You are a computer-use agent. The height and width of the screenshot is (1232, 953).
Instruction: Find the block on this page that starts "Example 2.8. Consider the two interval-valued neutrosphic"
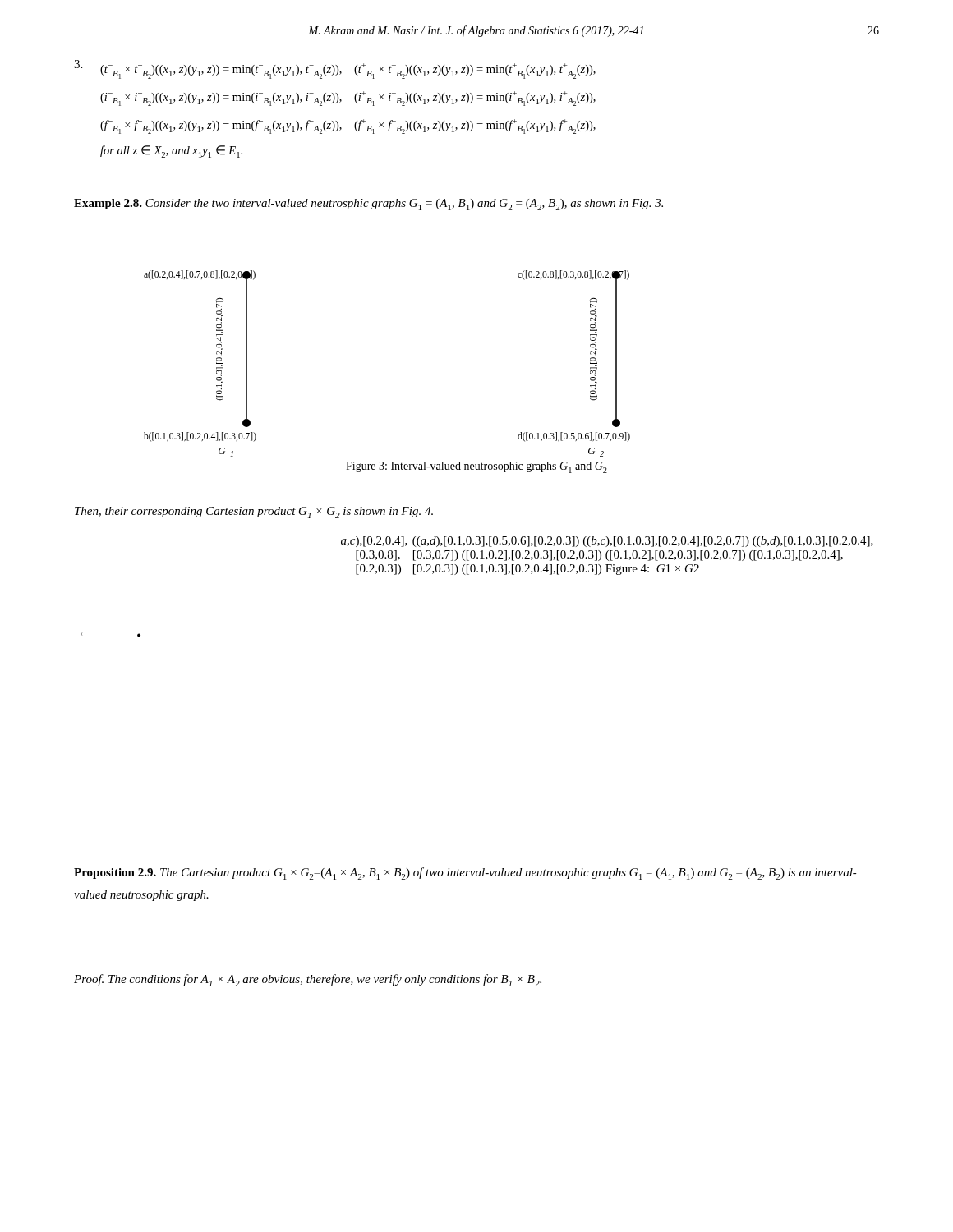tap(369, 204)
